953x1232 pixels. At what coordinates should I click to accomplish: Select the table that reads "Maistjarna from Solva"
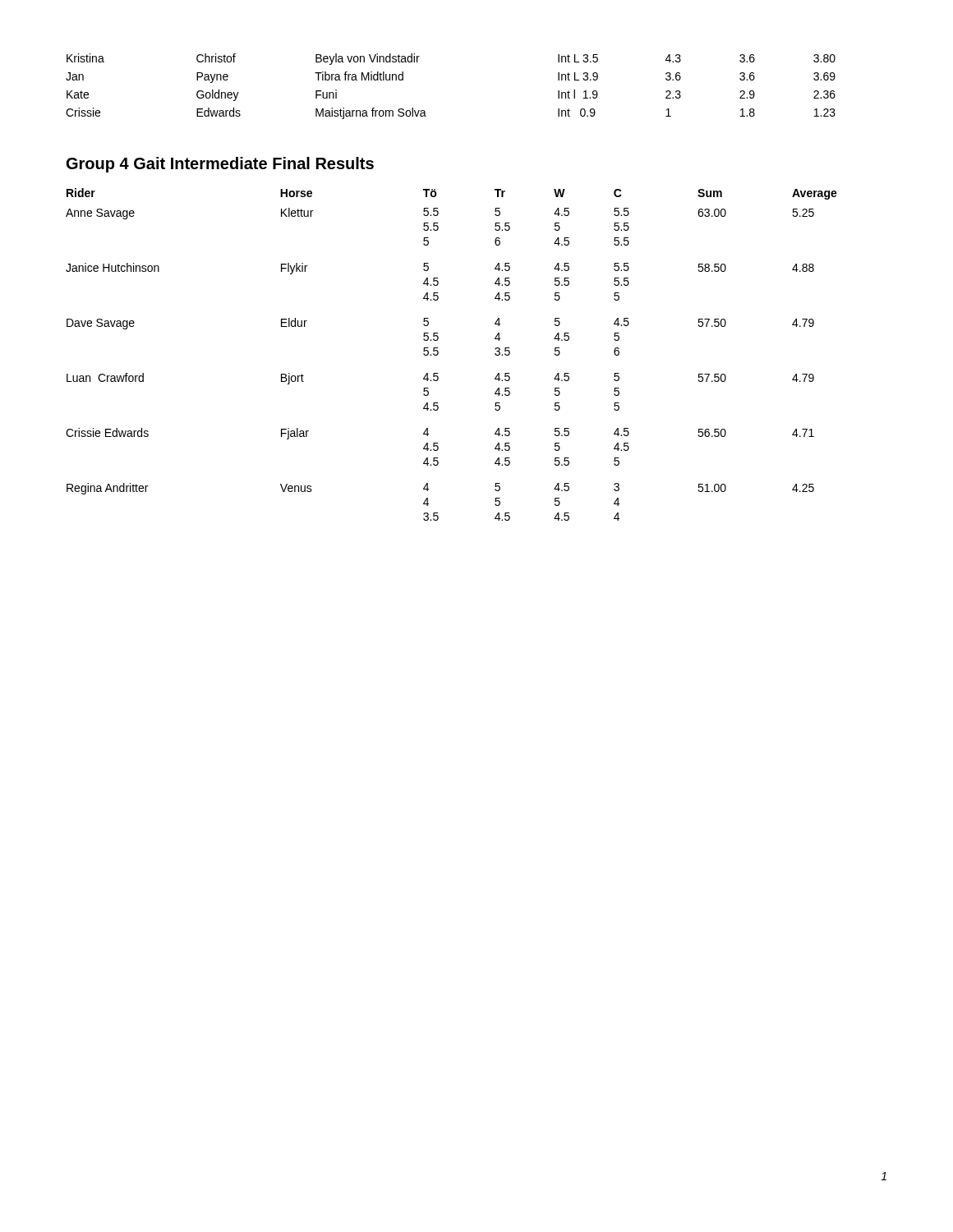(x=476, y=85)
